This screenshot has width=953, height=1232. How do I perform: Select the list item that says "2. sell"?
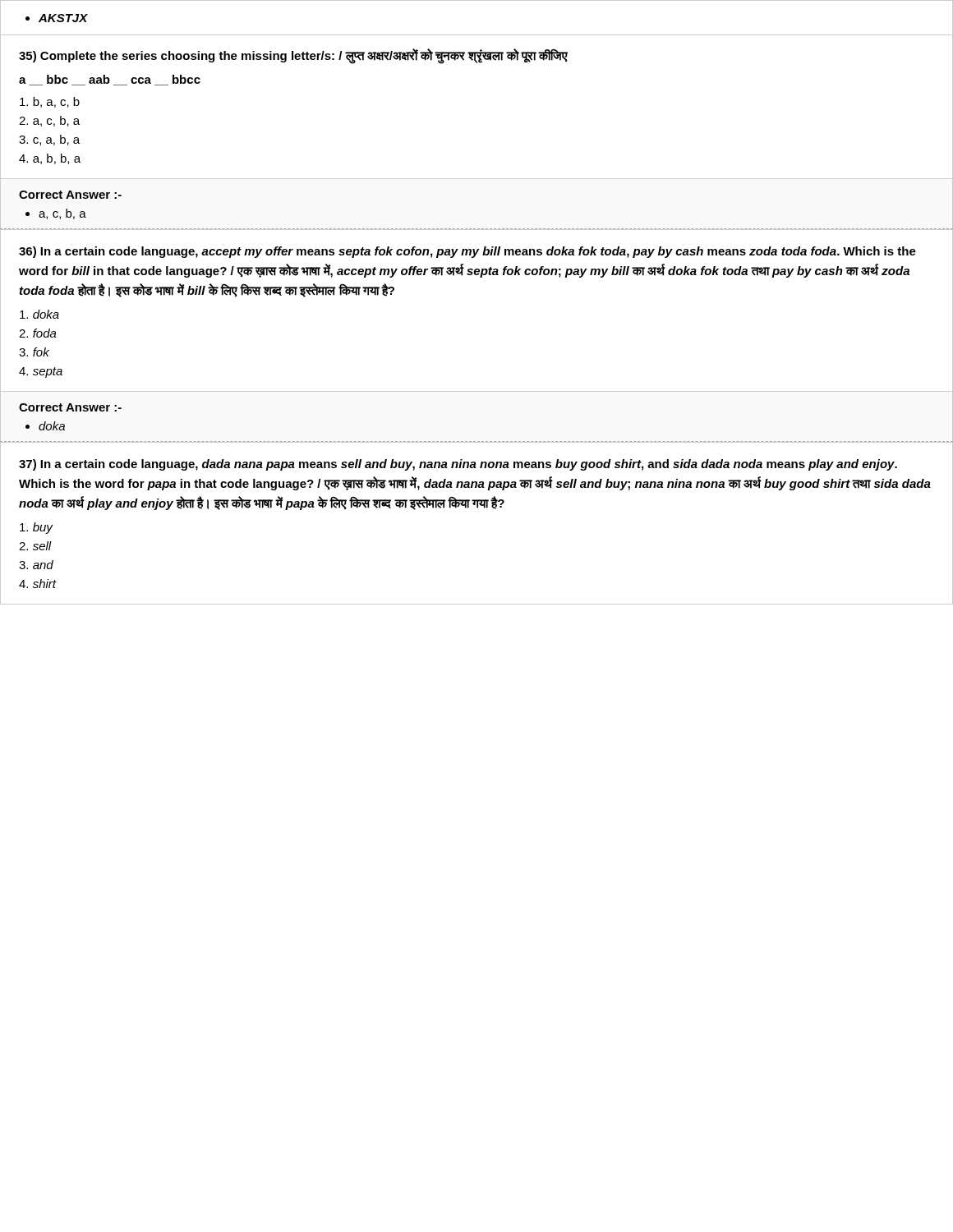(x=35, y=545)
